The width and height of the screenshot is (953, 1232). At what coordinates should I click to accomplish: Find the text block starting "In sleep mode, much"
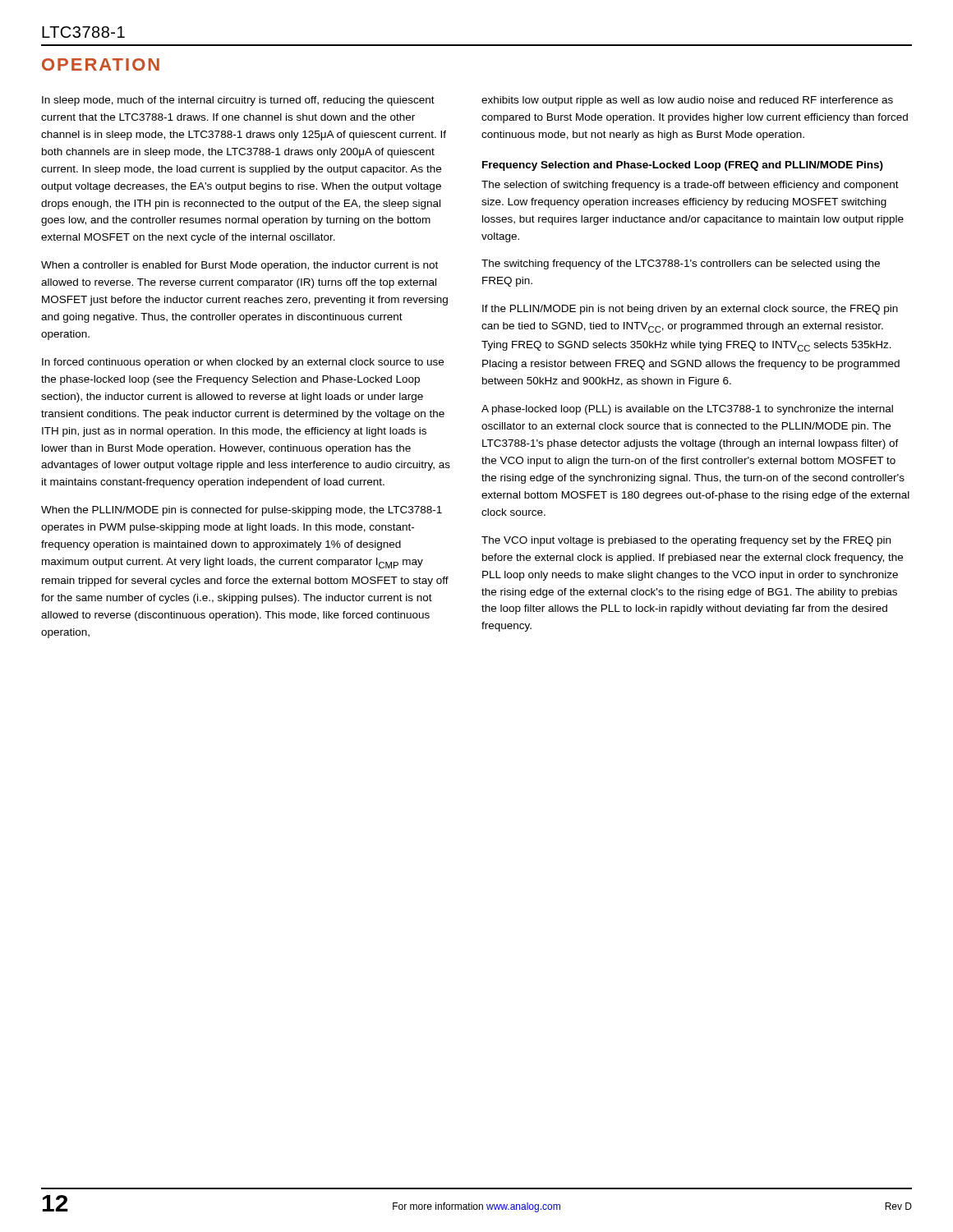(x=244, y=169)
